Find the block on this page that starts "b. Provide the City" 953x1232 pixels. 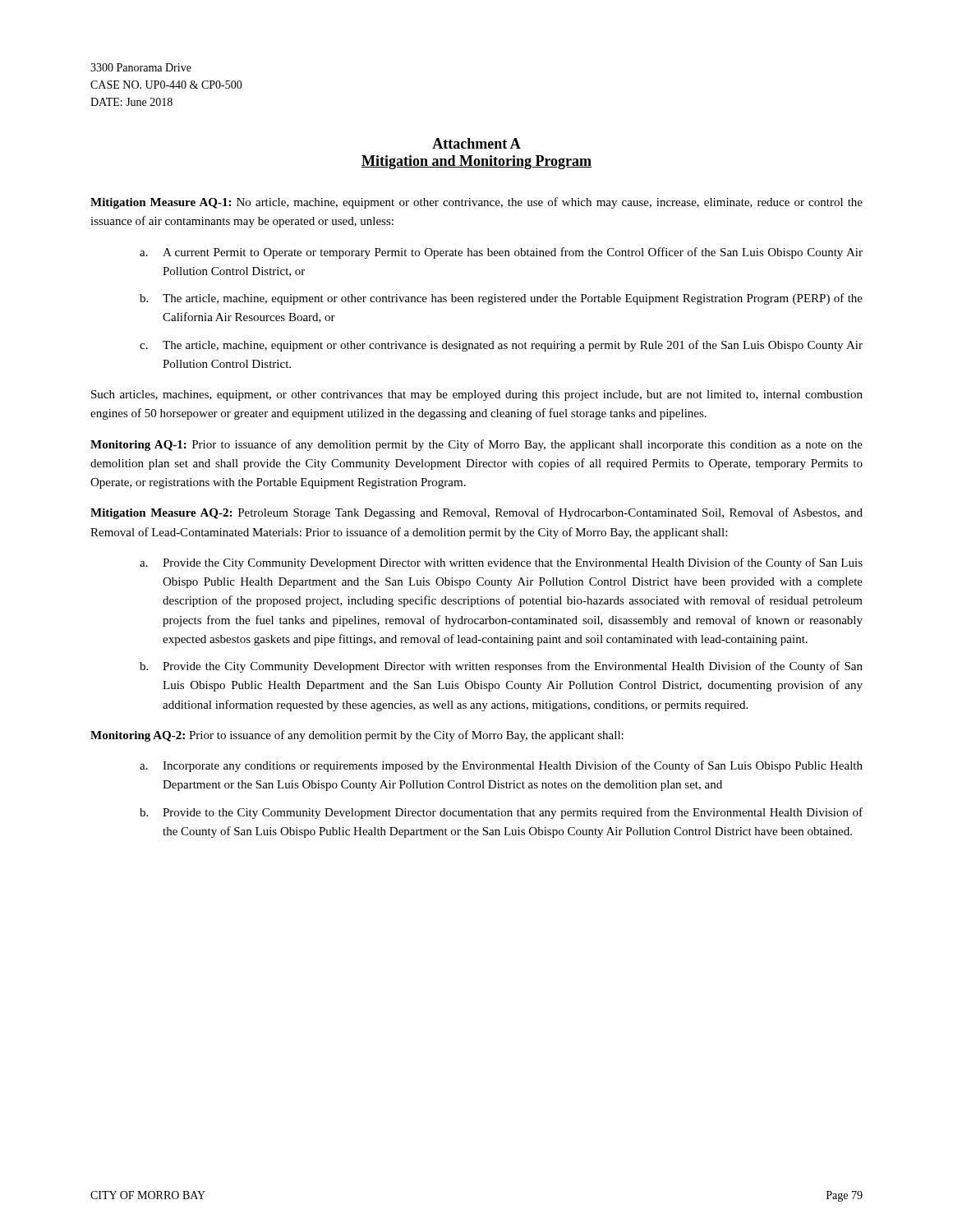(x=501, y=686)
